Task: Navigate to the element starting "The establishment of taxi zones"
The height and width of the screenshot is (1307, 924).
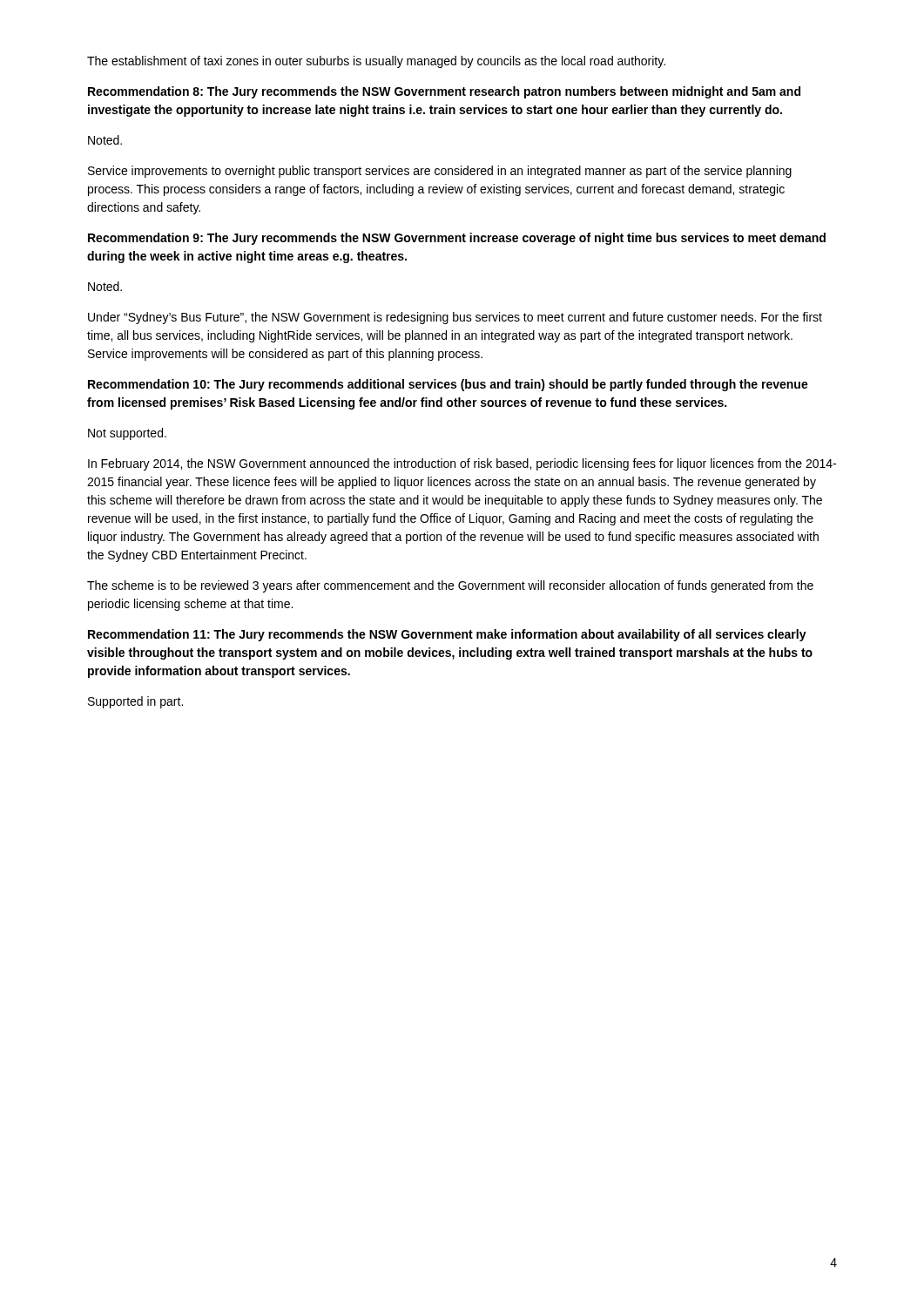Action: [377, 61]
